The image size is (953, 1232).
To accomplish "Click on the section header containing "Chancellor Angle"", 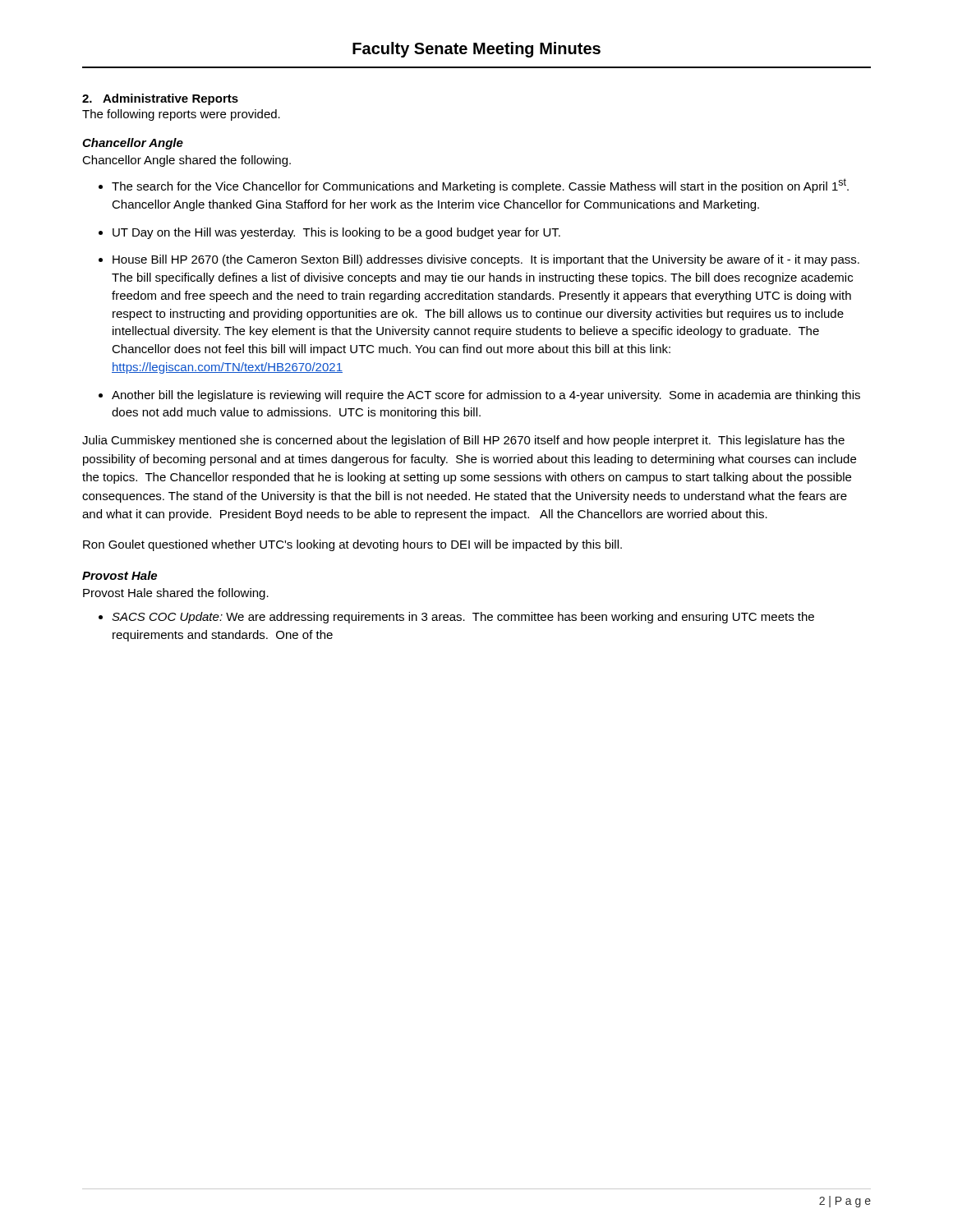I will 133,142.
